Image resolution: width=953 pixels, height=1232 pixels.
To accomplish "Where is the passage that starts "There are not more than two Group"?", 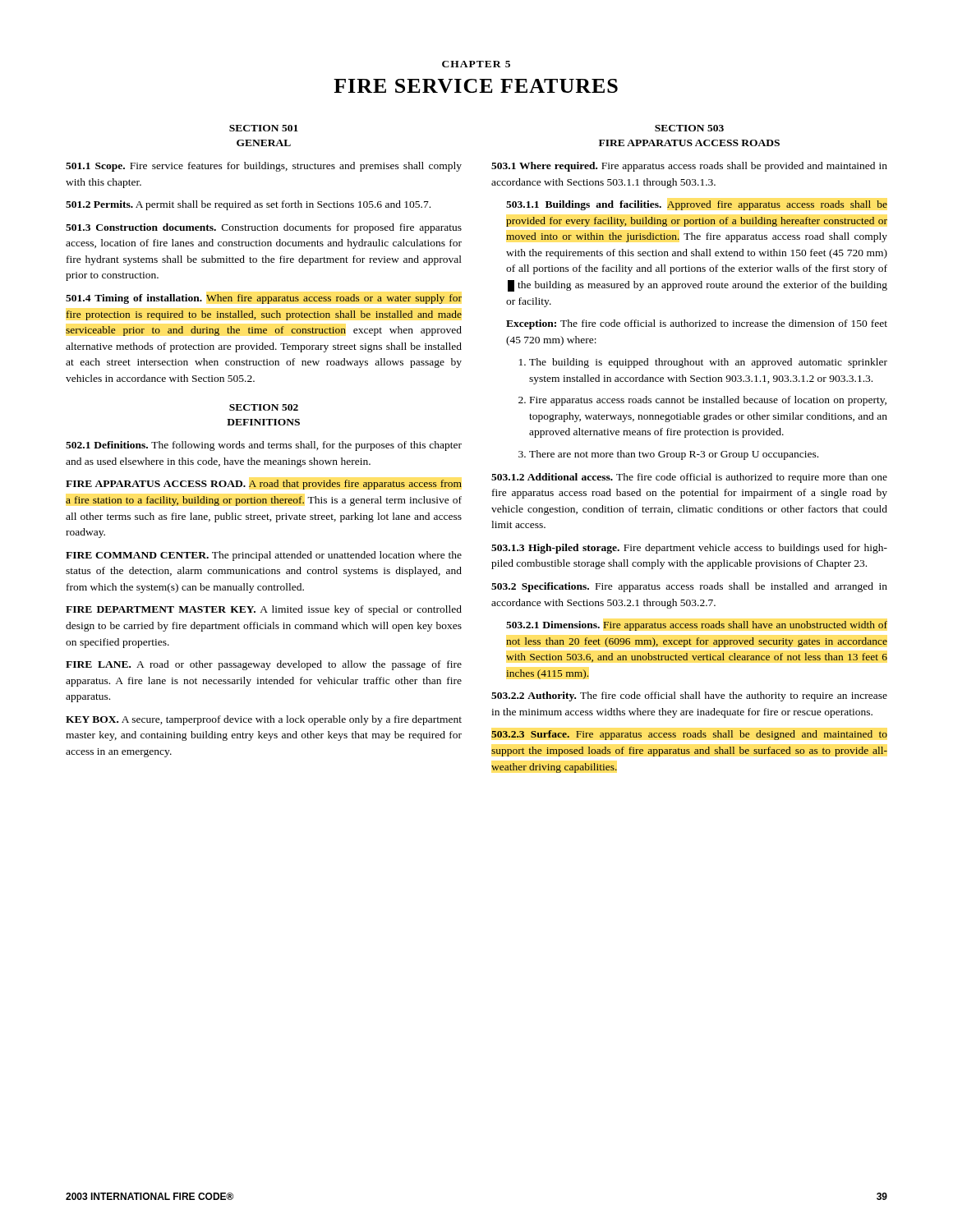I will 674,454.
